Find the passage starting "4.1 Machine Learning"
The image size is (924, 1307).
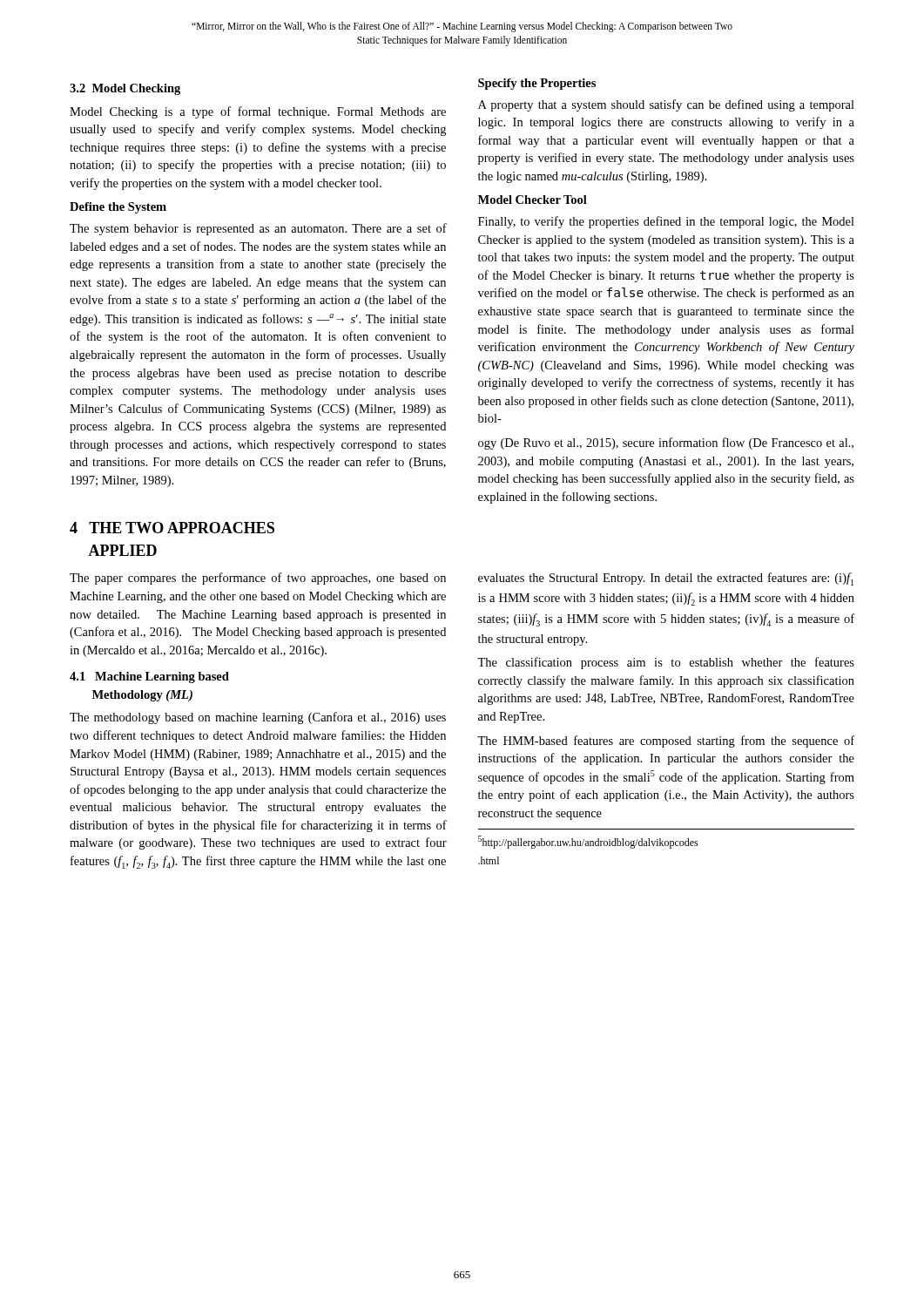[149, 685]
